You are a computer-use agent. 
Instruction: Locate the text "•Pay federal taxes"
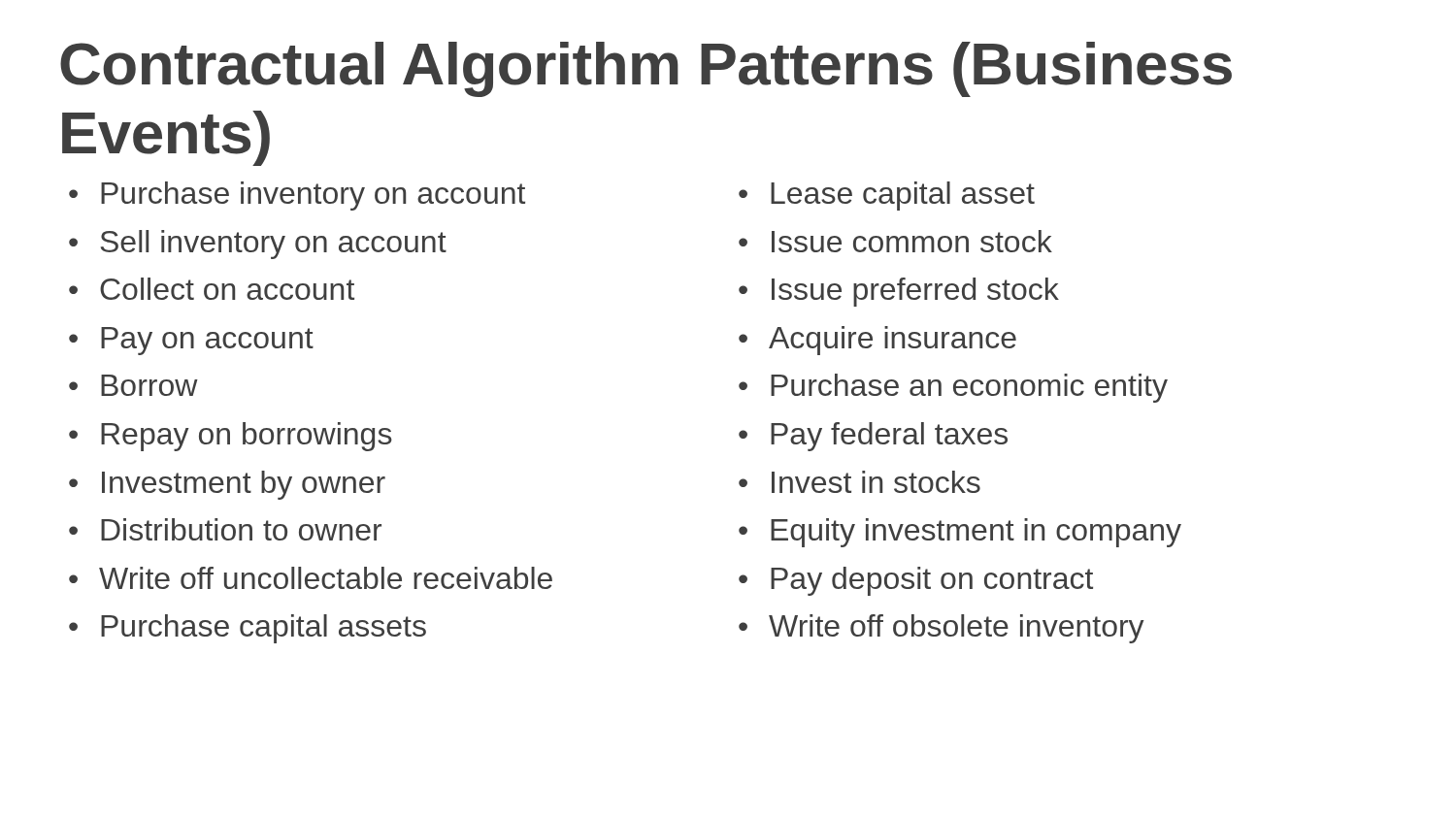(x=873, y=434)
